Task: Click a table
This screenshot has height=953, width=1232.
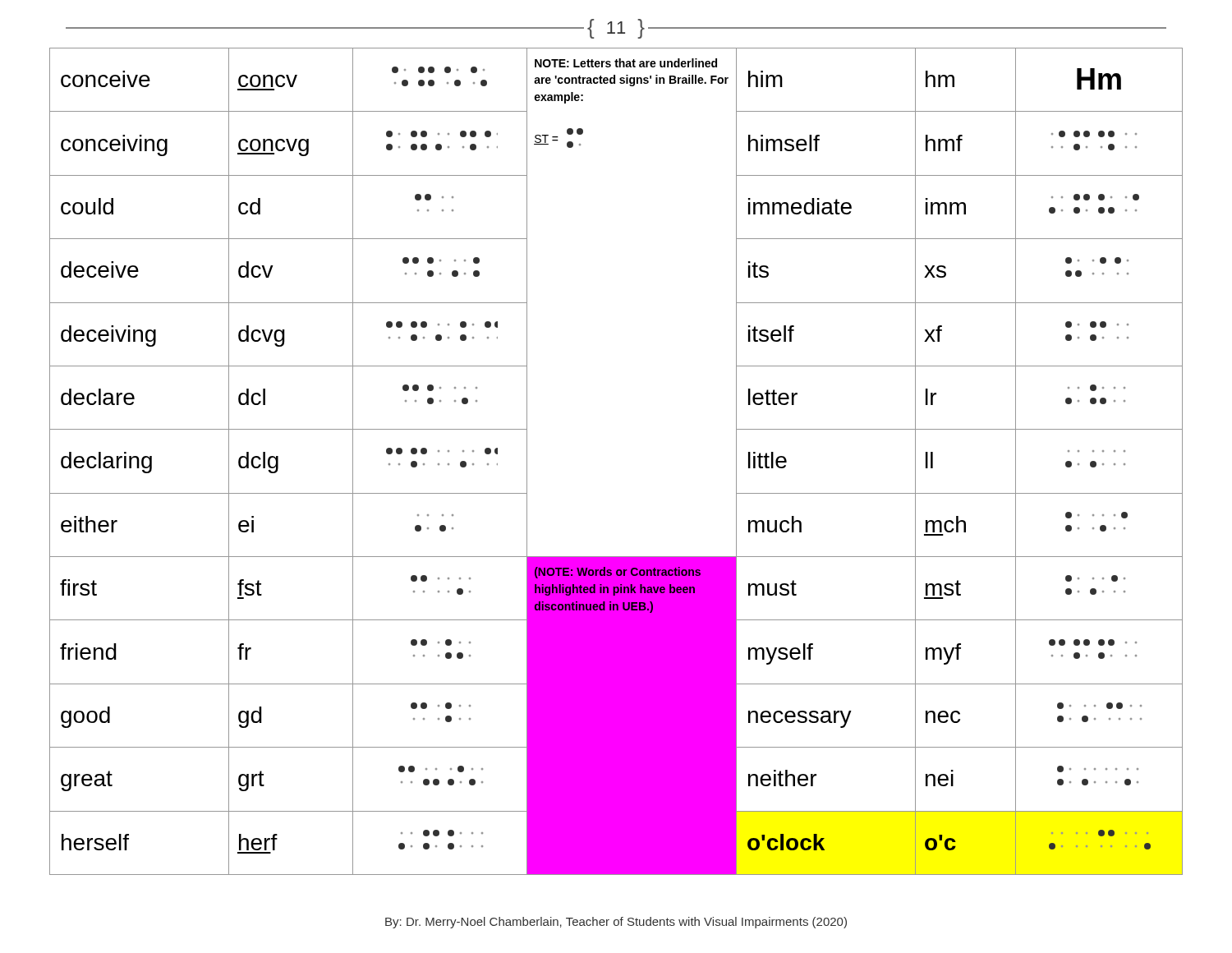Action: click(x=616, y=461)
